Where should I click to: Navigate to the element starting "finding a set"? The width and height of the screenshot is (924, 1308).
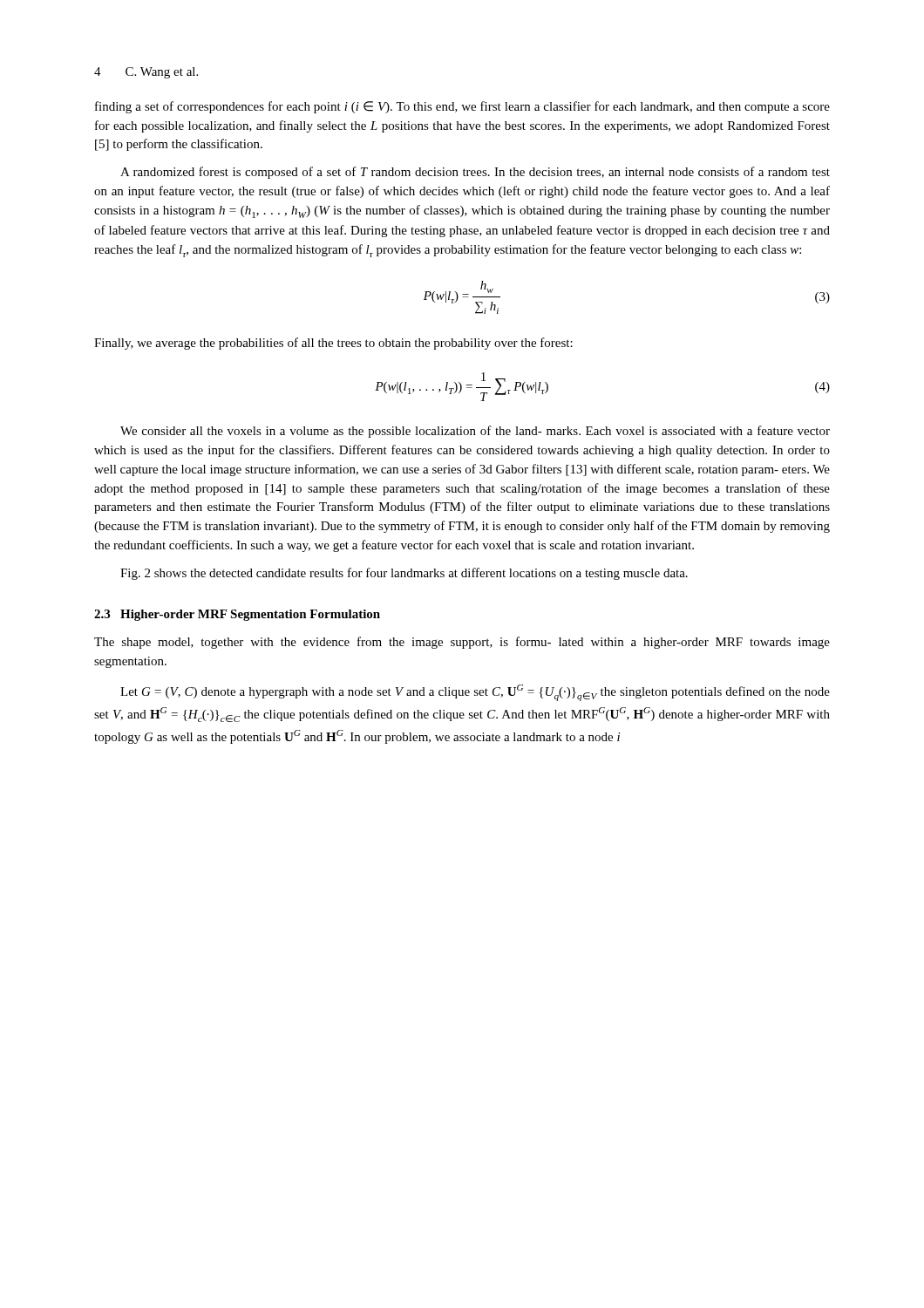coord(462,179)
